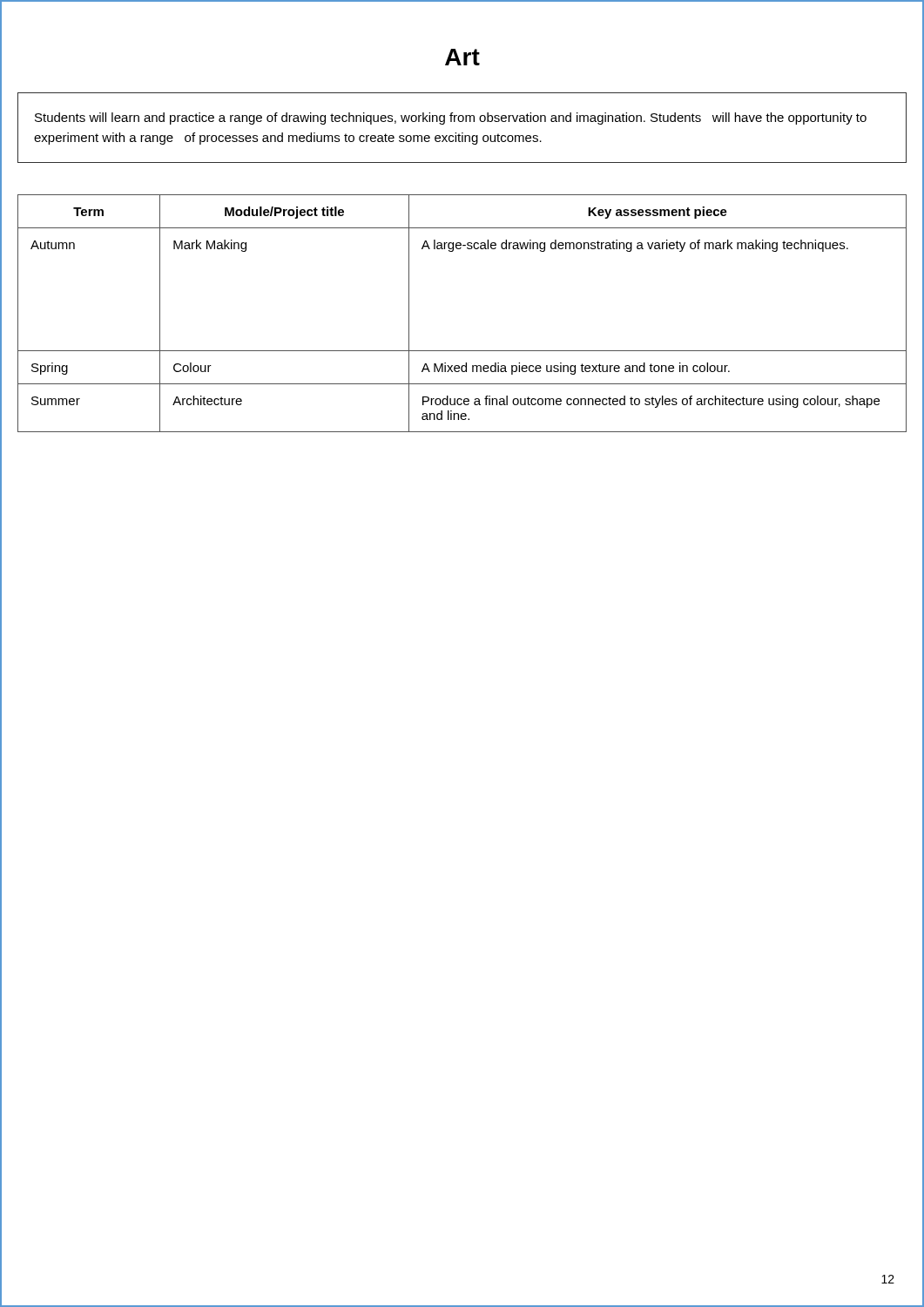The width and height of the screenshot is (924, 1307).
Task: Click on the table containing "Key assessment piece"
Action: coord(462,313)
